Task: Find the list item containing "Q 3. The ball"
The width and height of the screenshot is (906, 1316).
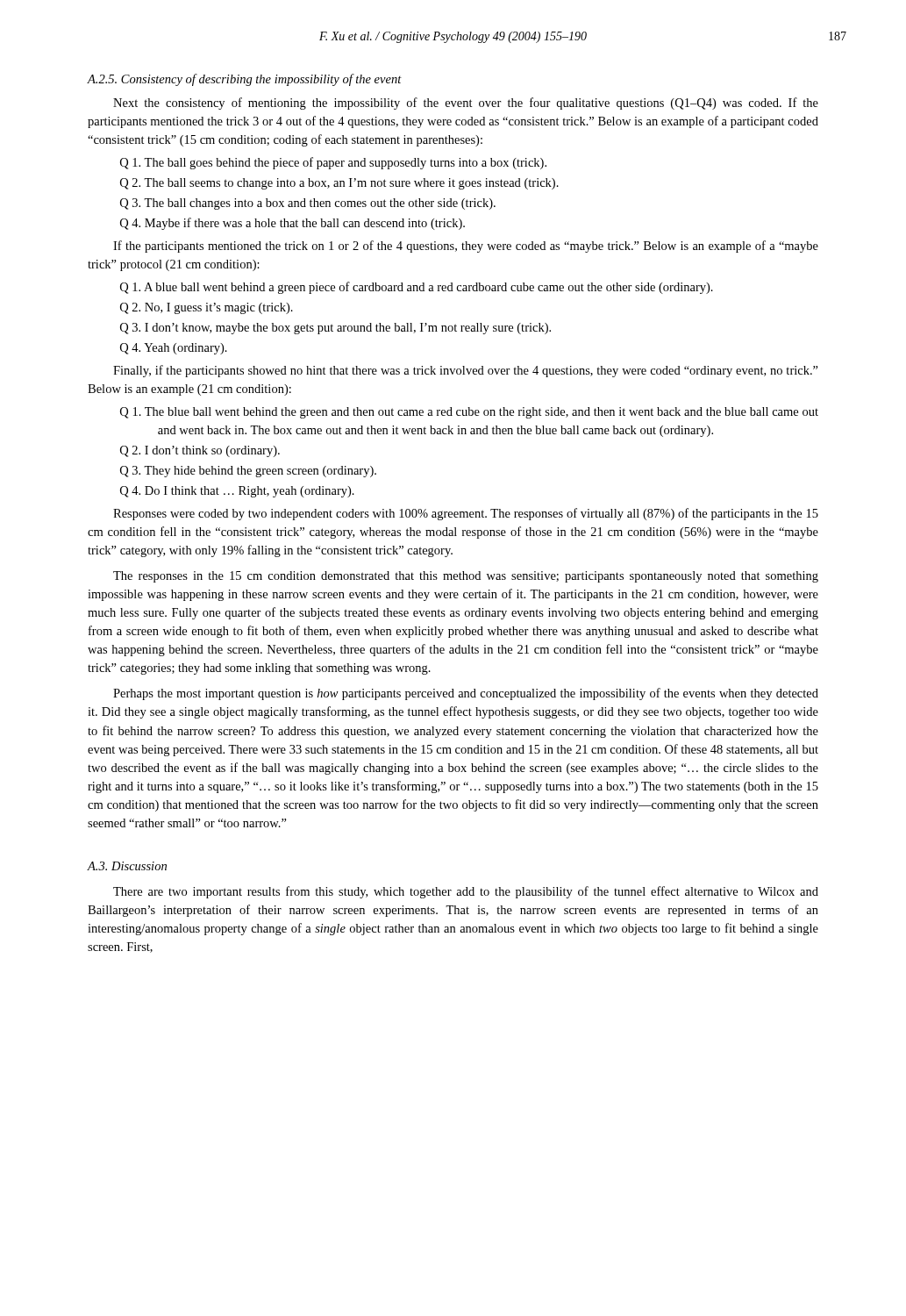Action: click(x=308, y=203)
